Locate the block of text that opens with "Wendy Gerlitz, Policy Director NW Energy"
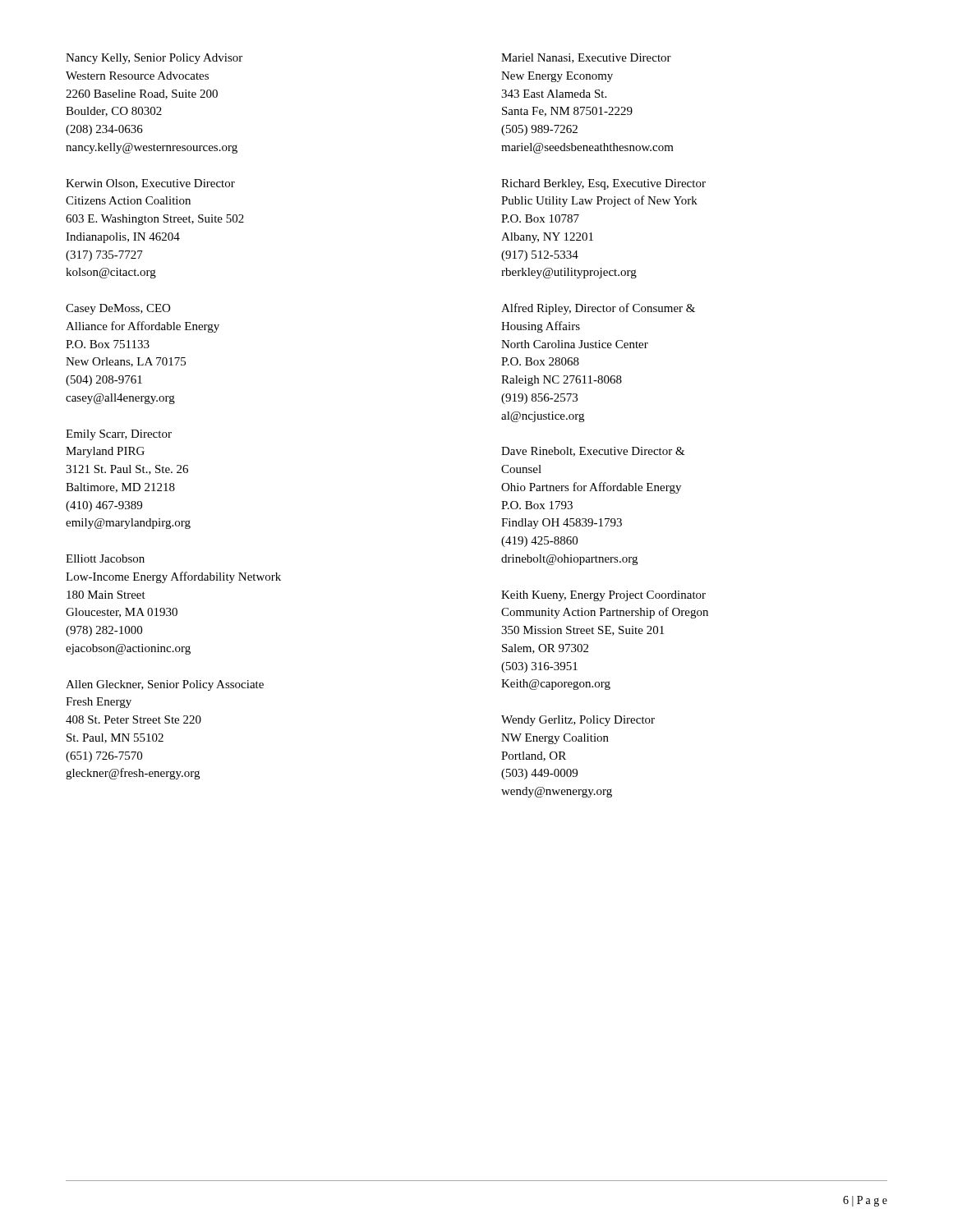 [x=578, y=721]
